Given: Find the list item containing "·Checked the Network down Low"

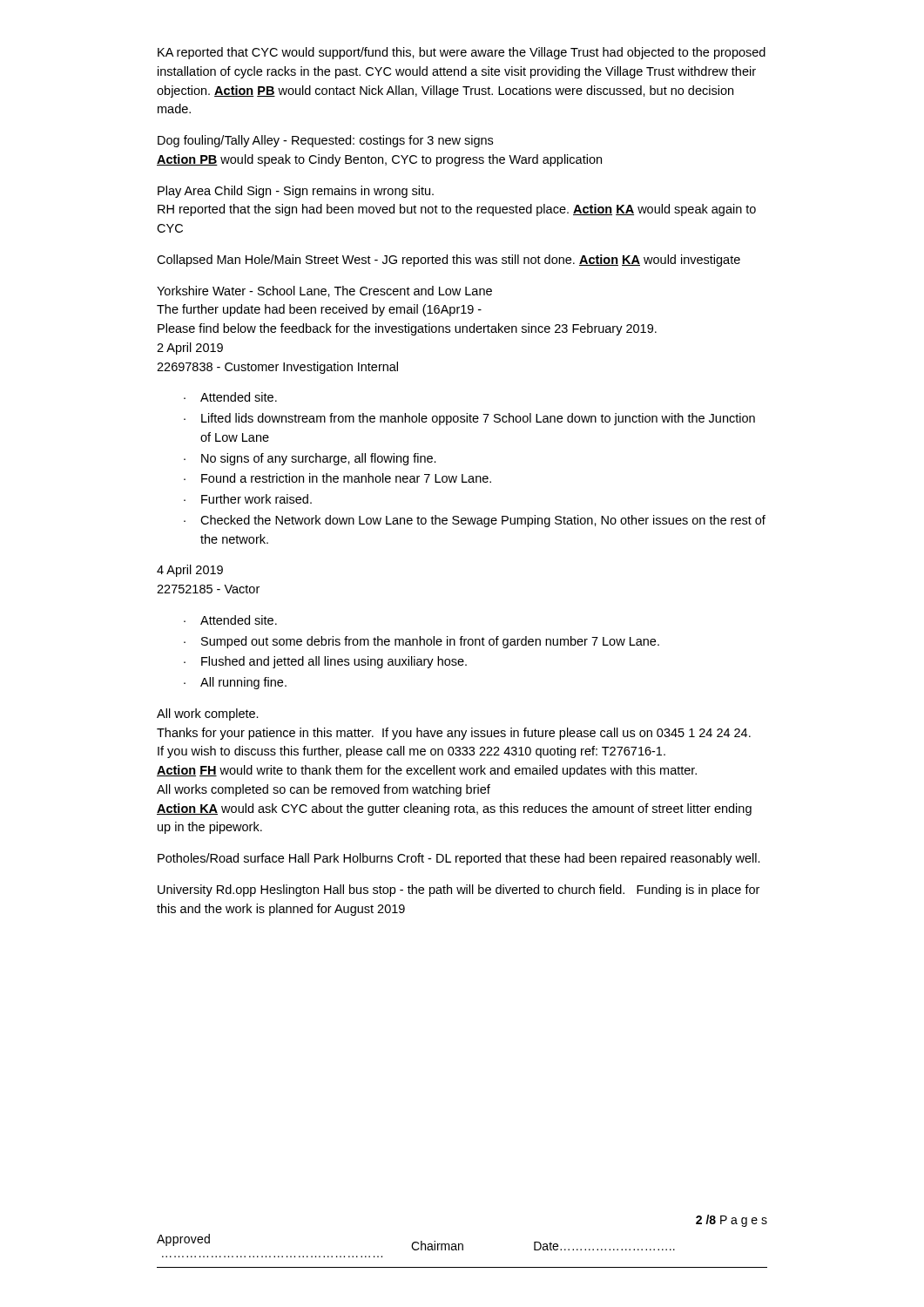Looking at the screenshot, I should [475, 530].
